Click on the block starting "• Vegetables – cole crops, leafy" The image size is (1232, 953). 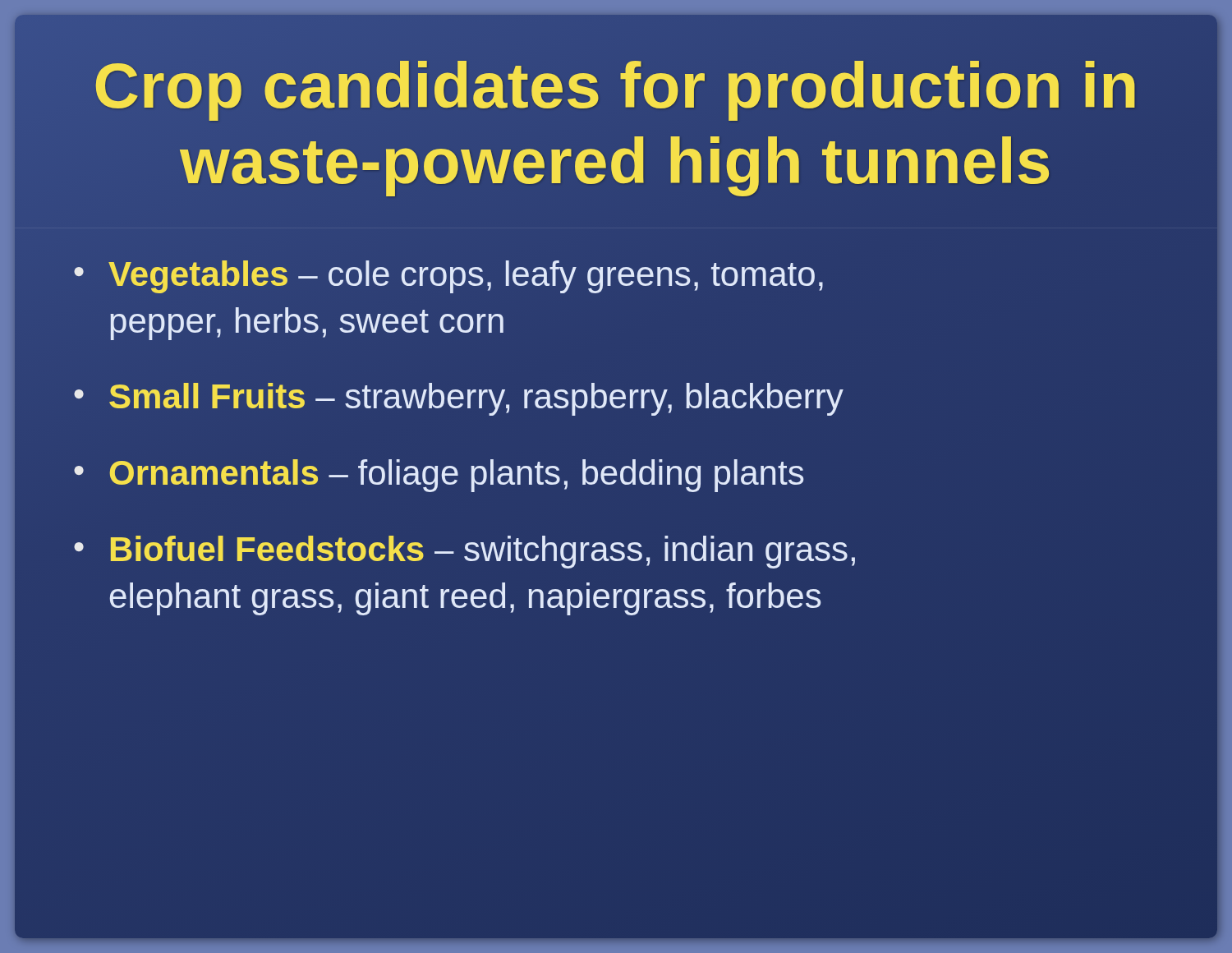pyautogui.click(x=449, y=298)
